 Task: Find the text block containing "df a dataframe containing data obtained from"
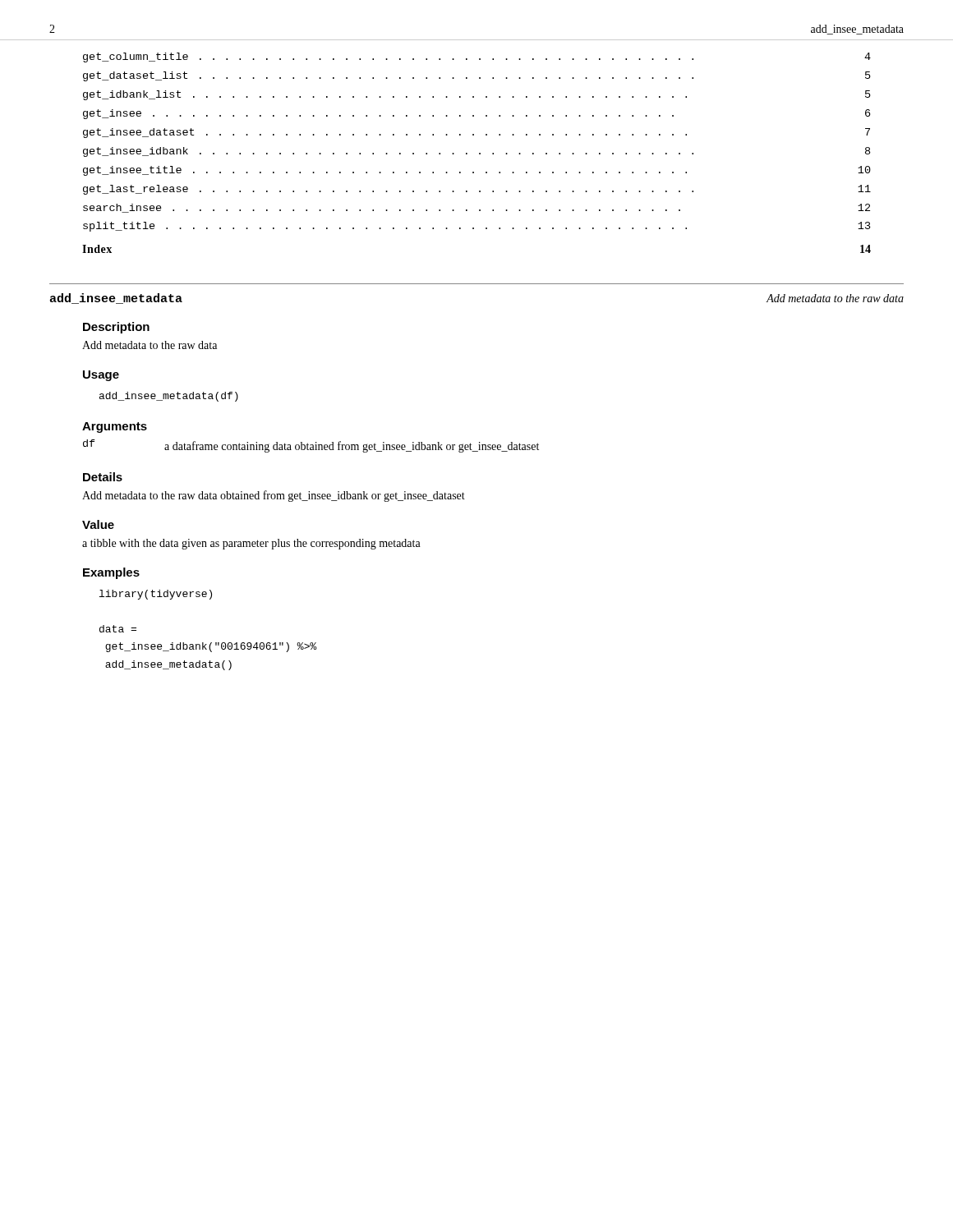point(476,446)
